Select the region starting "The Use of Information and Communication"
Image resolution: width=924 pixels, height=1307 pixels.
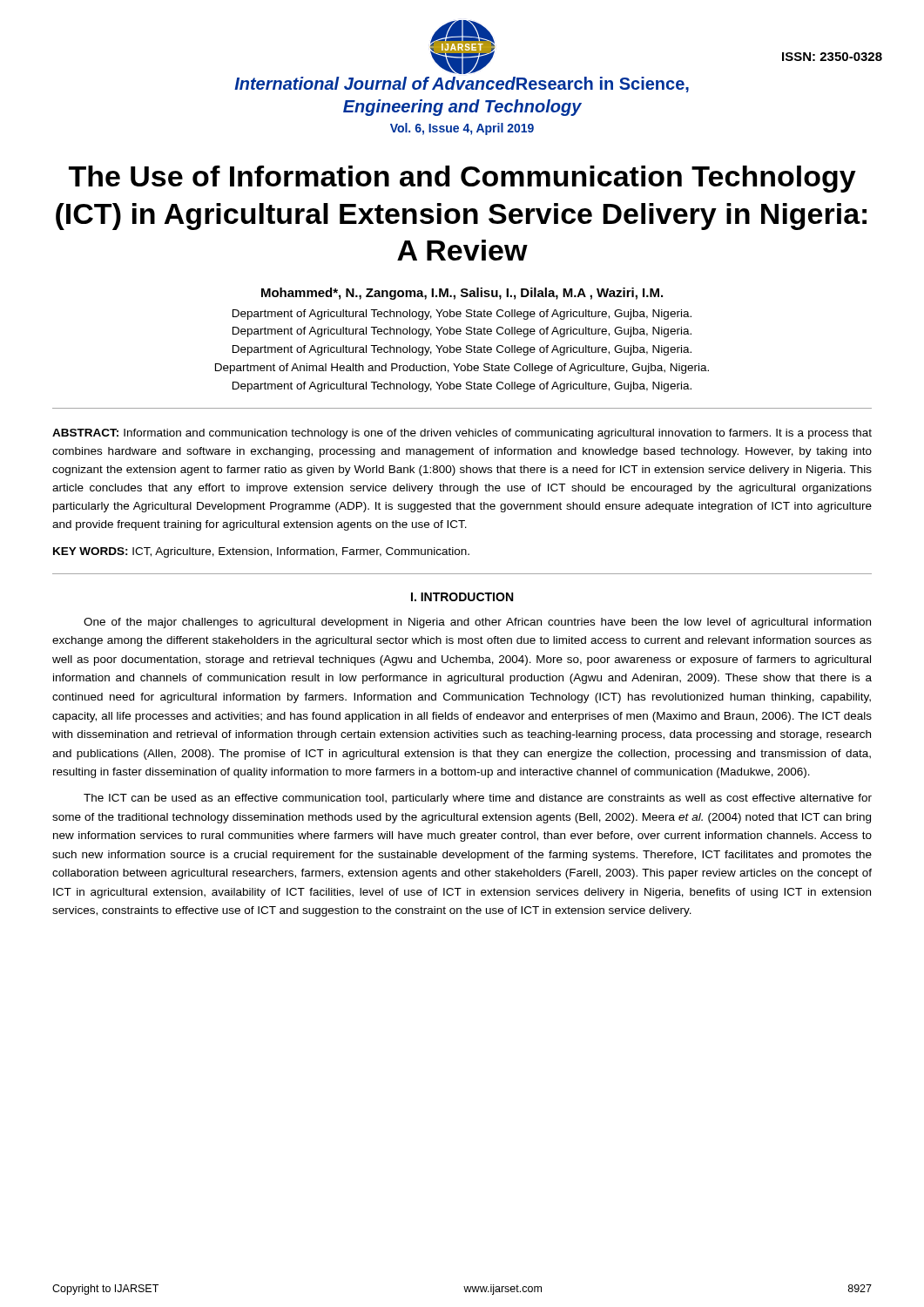(462, 213)
